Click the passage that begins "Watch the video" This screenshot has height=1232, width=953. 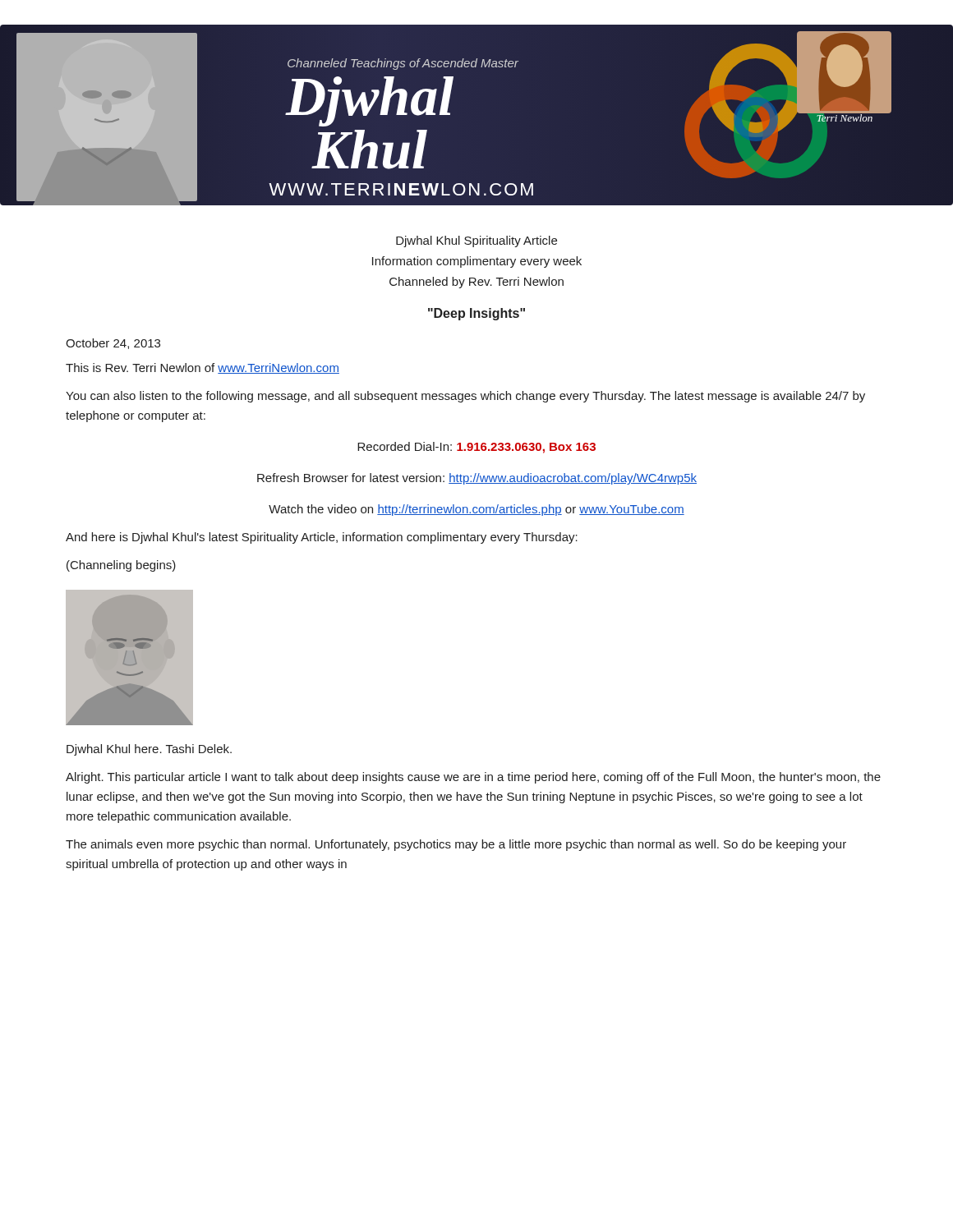[476, 509]
